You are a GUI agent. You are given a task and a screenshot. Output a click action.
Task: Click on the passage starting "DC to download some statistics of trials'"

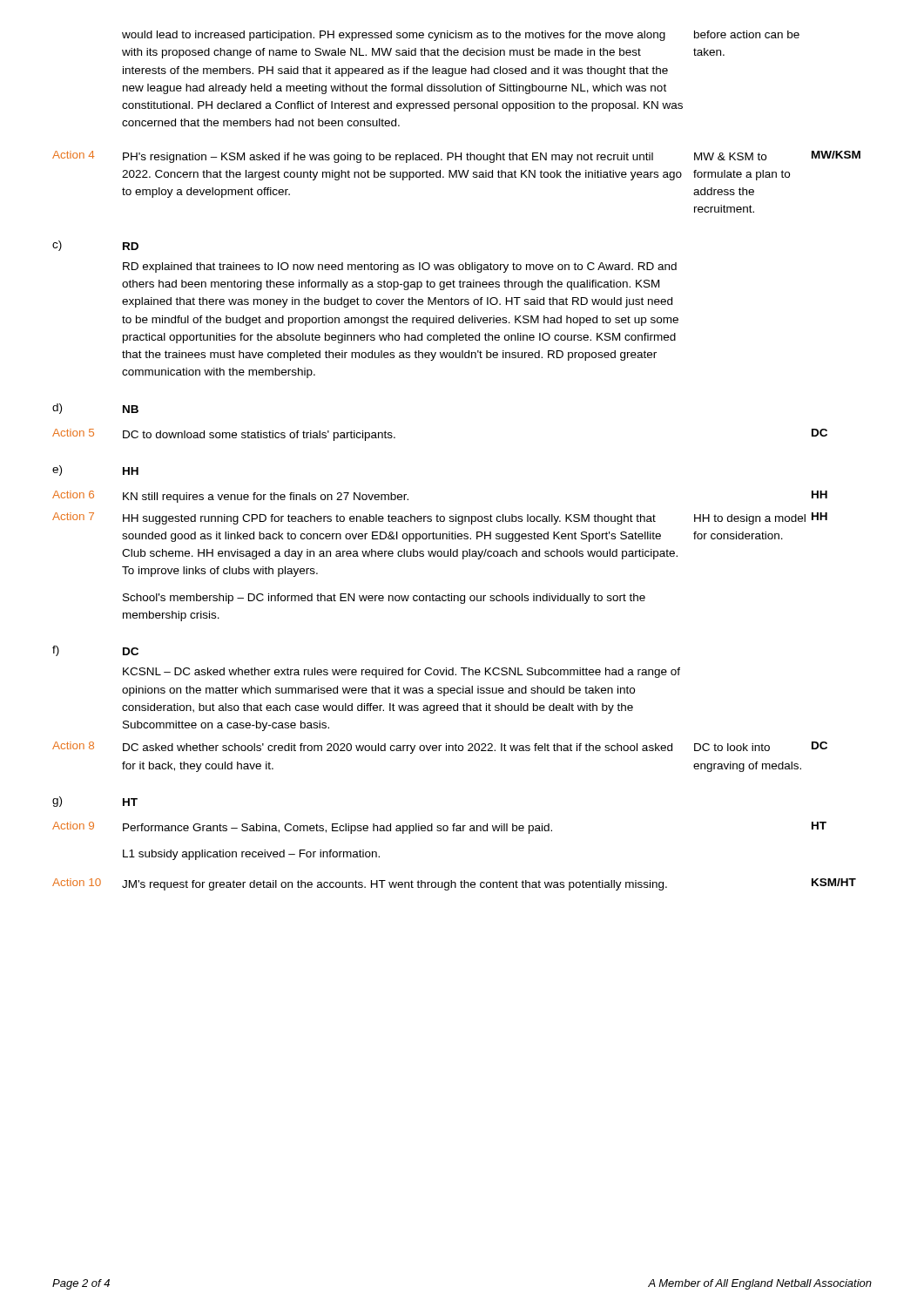259,434
